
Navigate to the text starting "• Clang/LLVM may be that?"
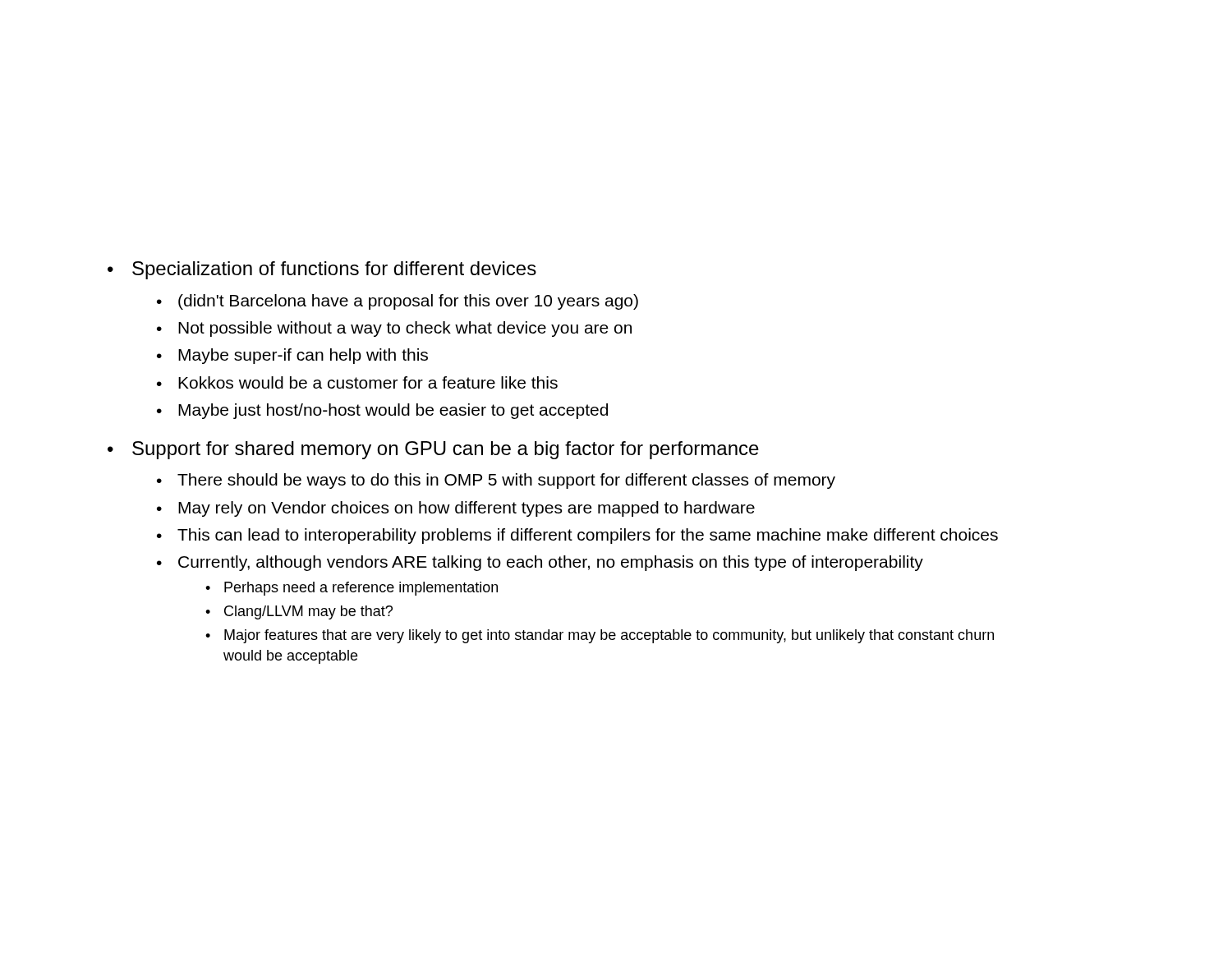tap(299, 612)
